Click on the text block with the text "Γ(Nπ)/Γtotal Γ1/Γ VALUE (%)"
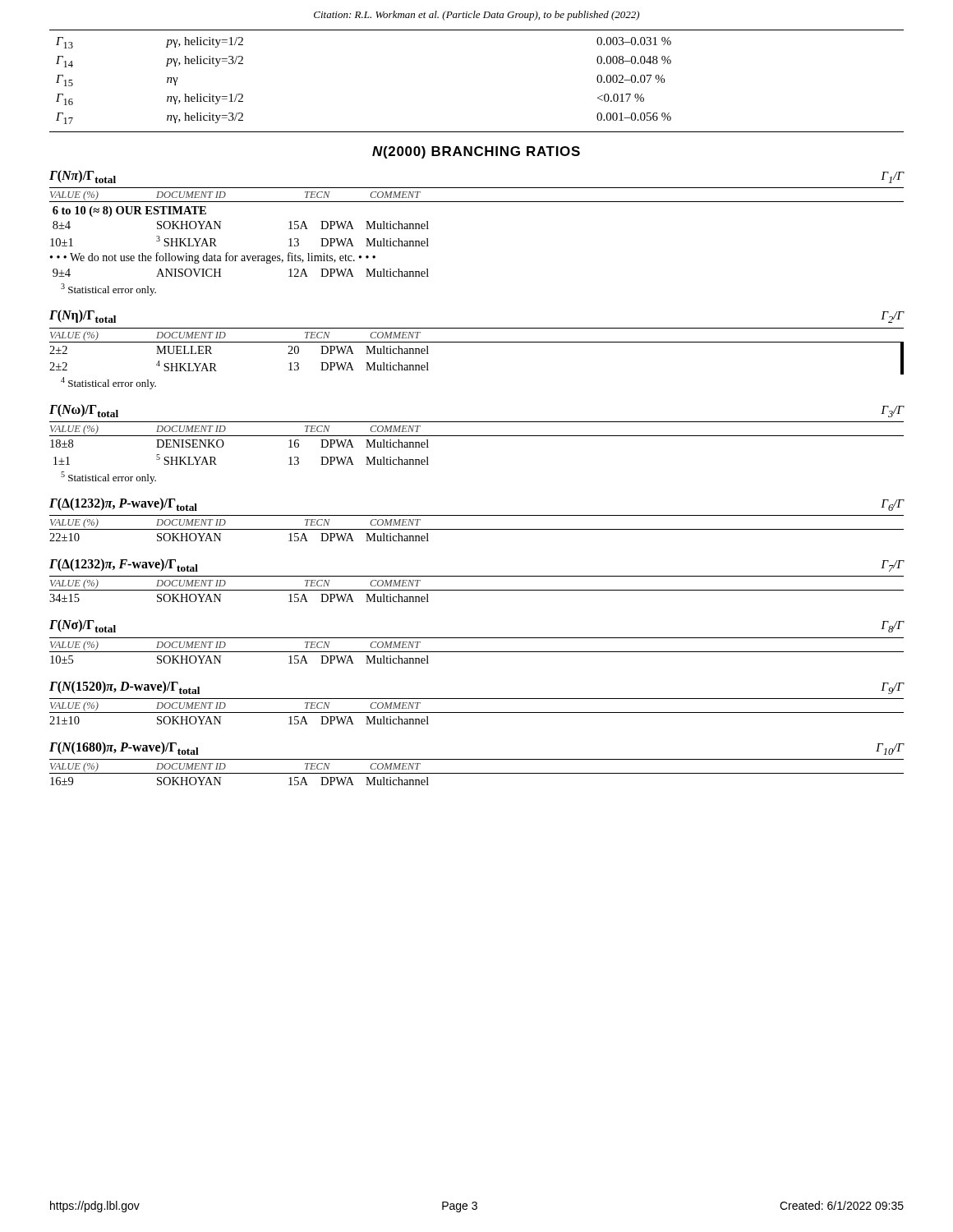Image resolution: width=953 pixels, height=1232 pixels. pos(82,176)
